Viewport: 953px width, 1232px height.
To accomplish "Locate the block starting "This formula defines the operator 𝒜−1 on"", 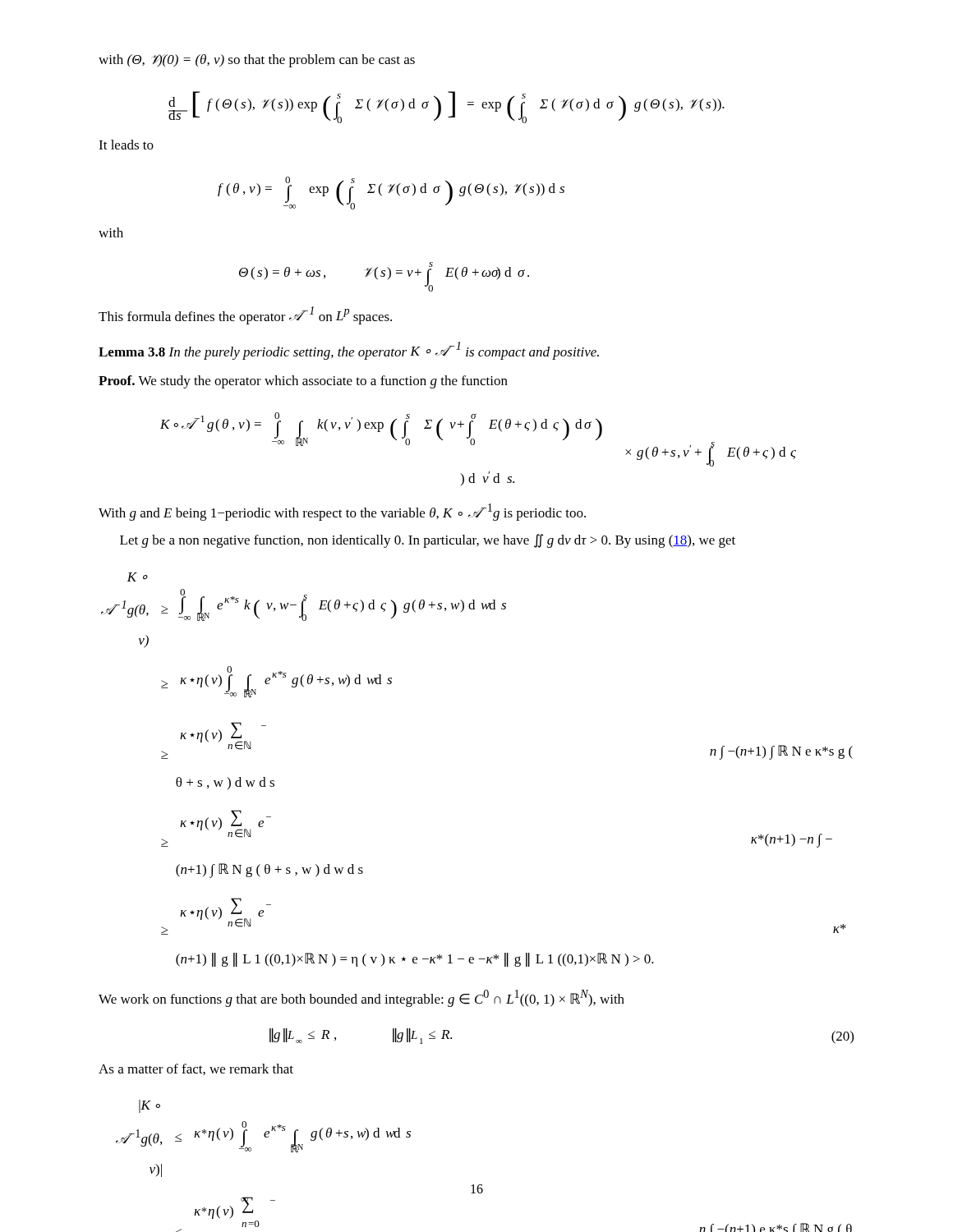I will pyautogui.click(x=245, y=315).
